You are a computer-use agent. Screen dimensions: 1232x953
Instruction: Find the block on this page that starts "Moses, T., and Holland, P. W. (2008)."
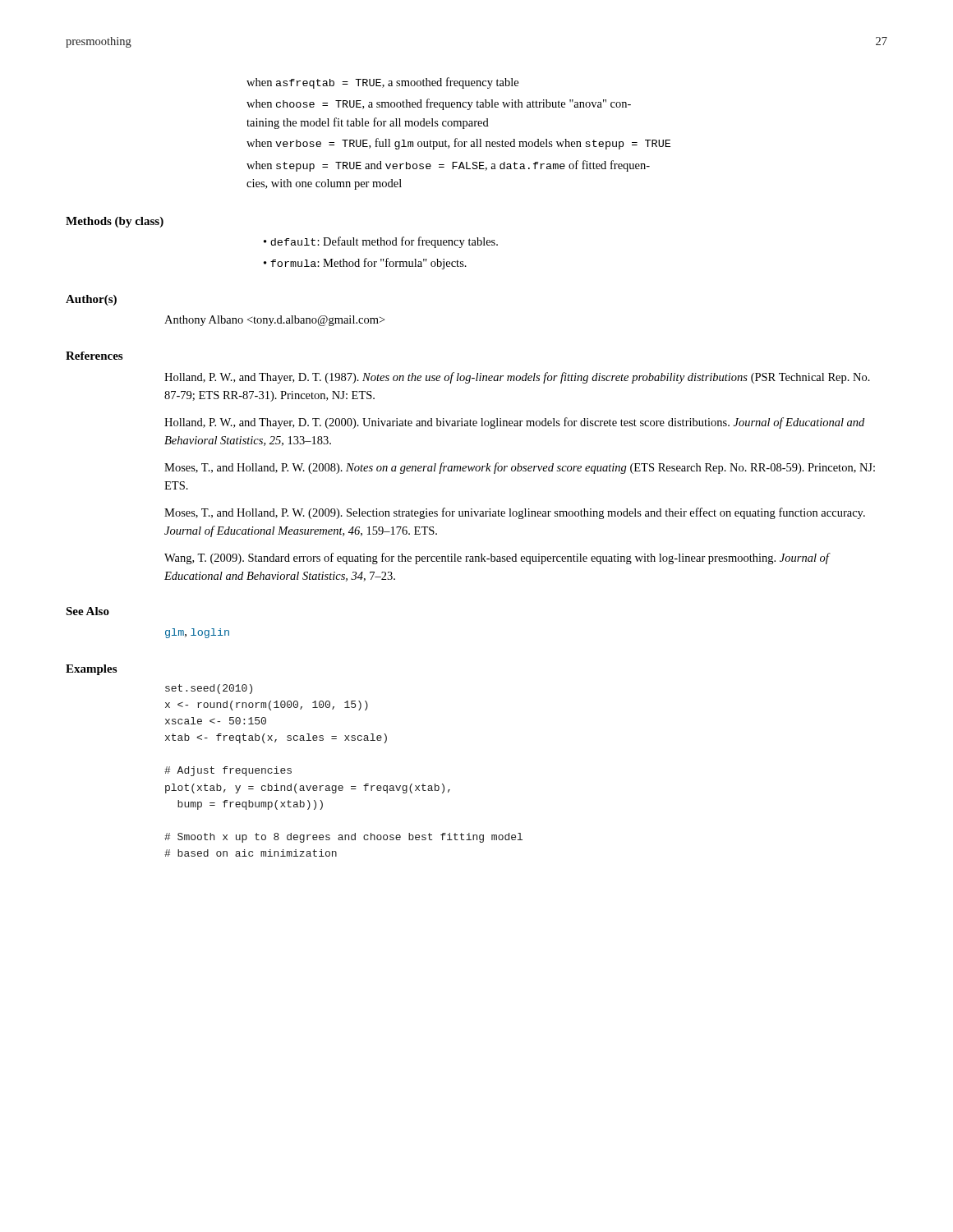tap(520, 476)
